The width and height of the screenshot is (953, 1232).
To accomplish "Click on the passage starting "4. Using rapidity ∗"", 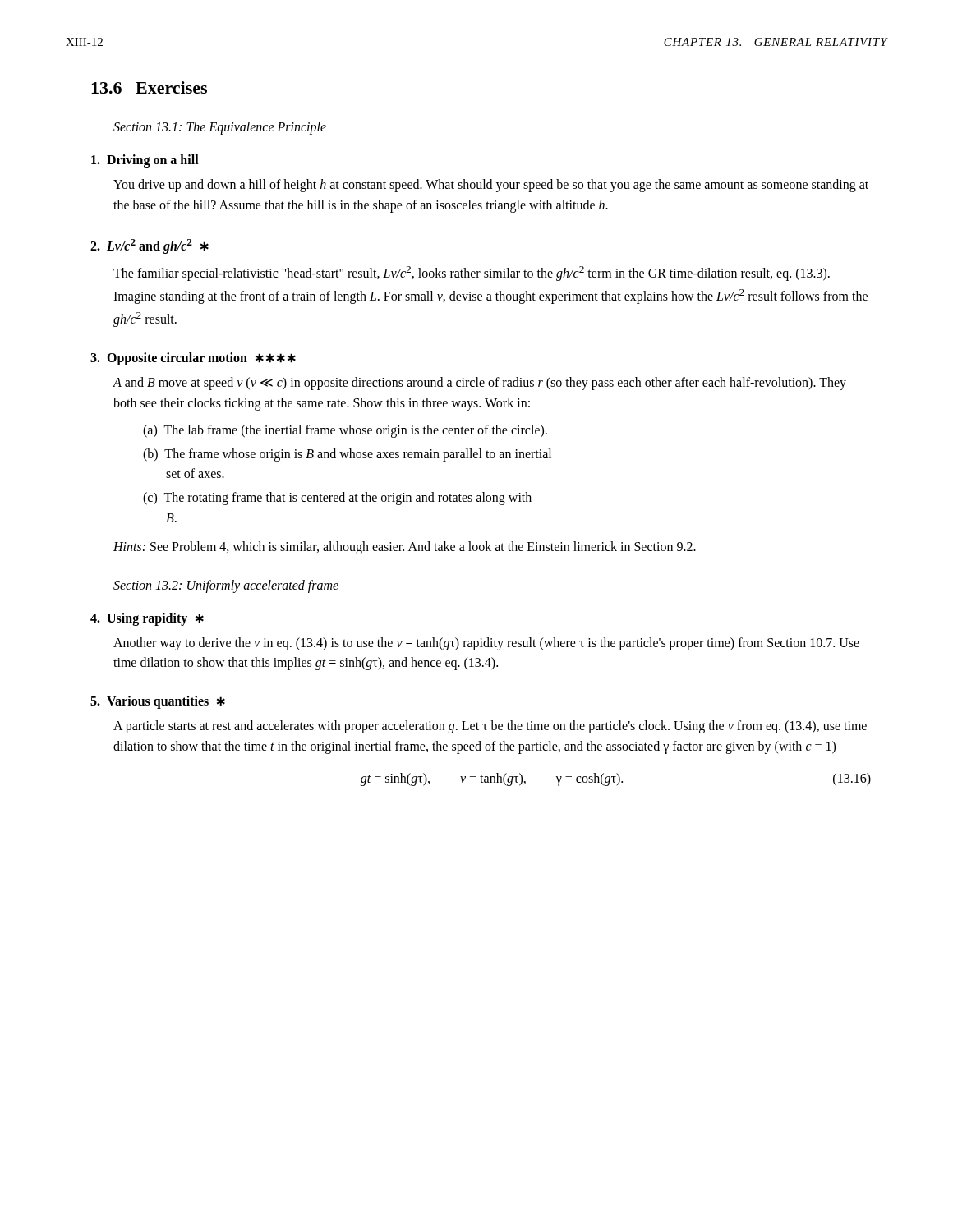I will (148, 618).
